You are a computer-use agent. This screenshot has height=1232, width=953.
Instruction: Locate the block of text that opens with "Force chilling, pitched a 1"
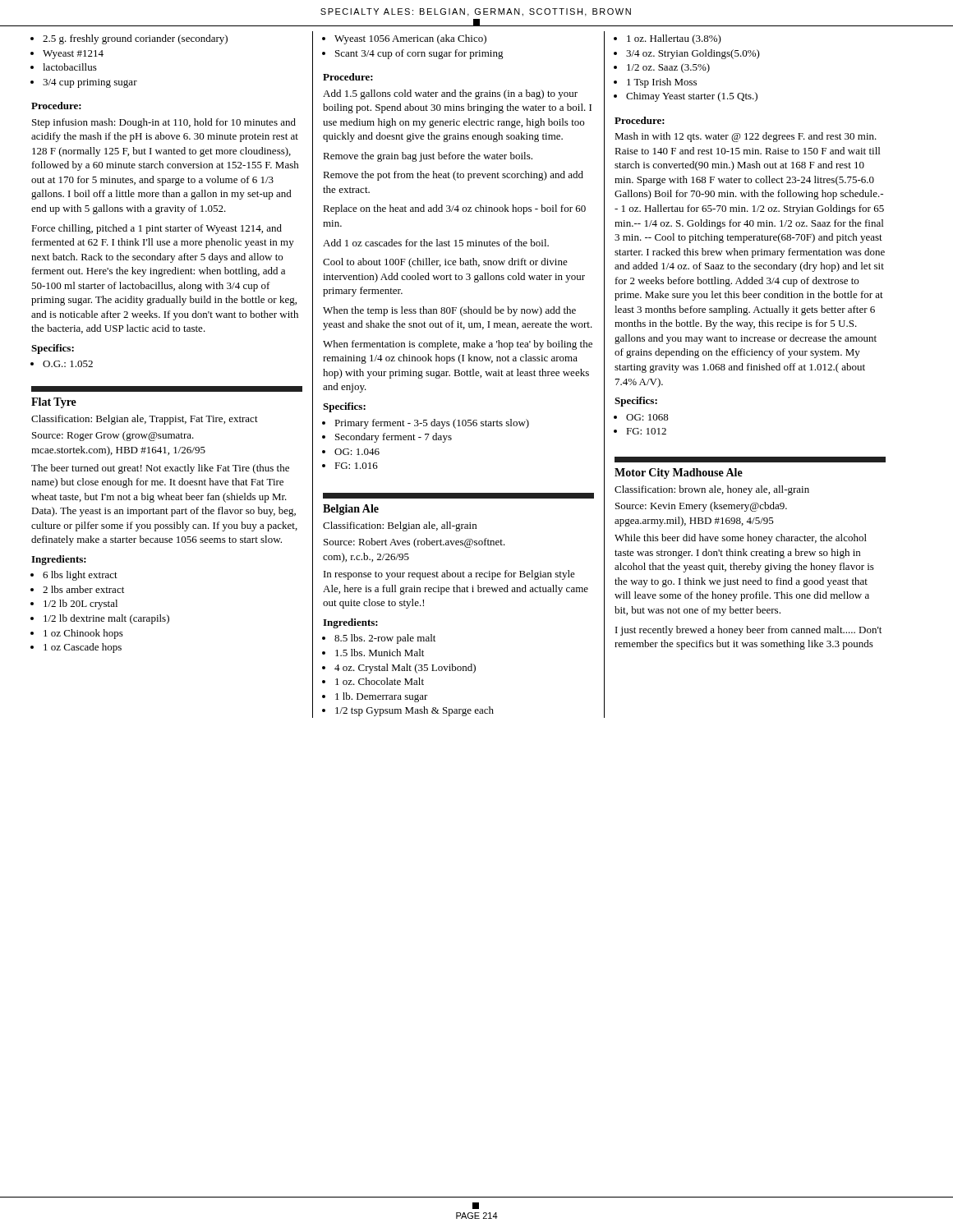click(165, 278)
